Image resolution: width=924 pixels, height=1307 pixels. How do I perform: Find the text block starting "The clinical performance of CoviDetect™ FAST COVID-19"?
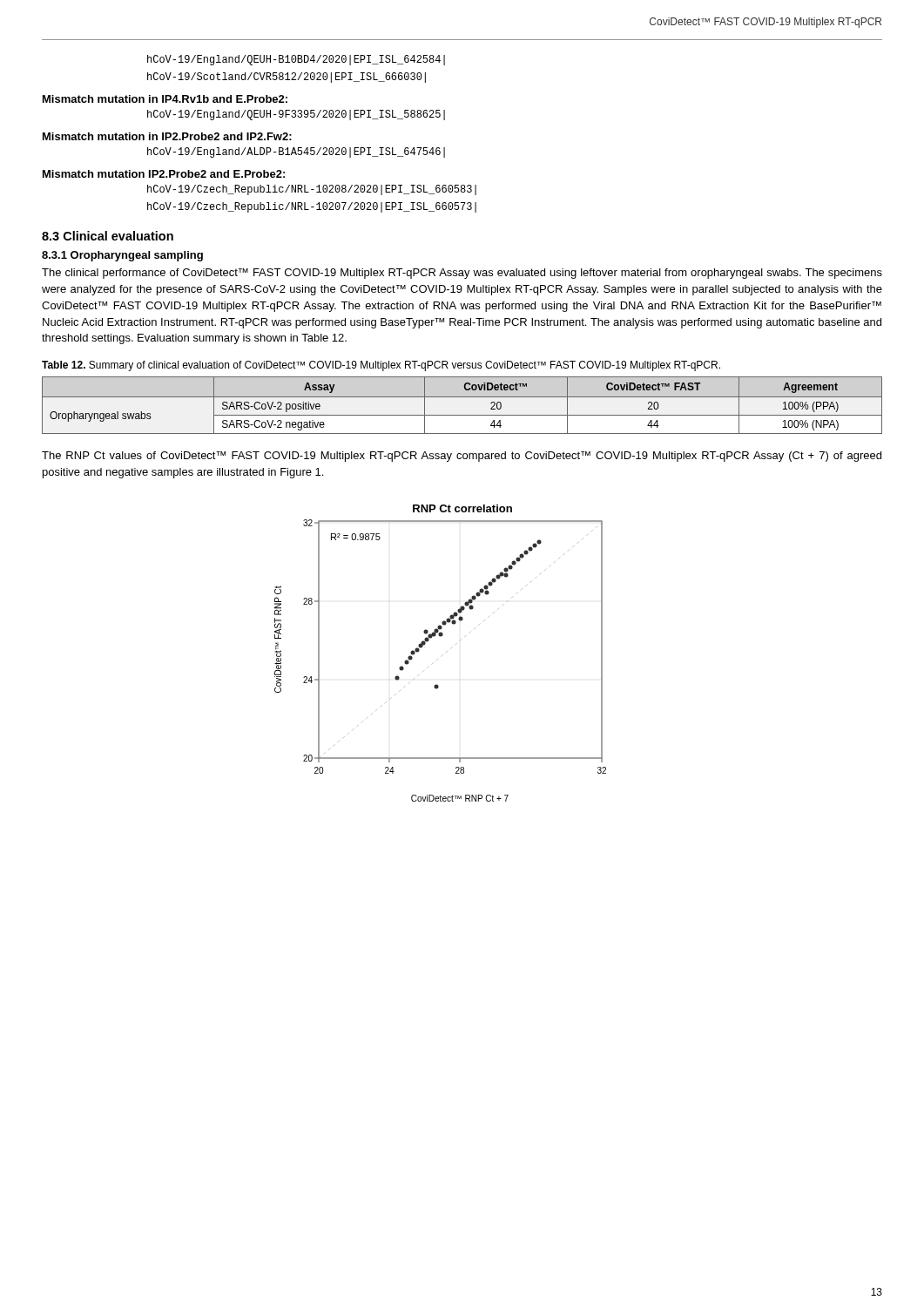click(x=462, y=305)
